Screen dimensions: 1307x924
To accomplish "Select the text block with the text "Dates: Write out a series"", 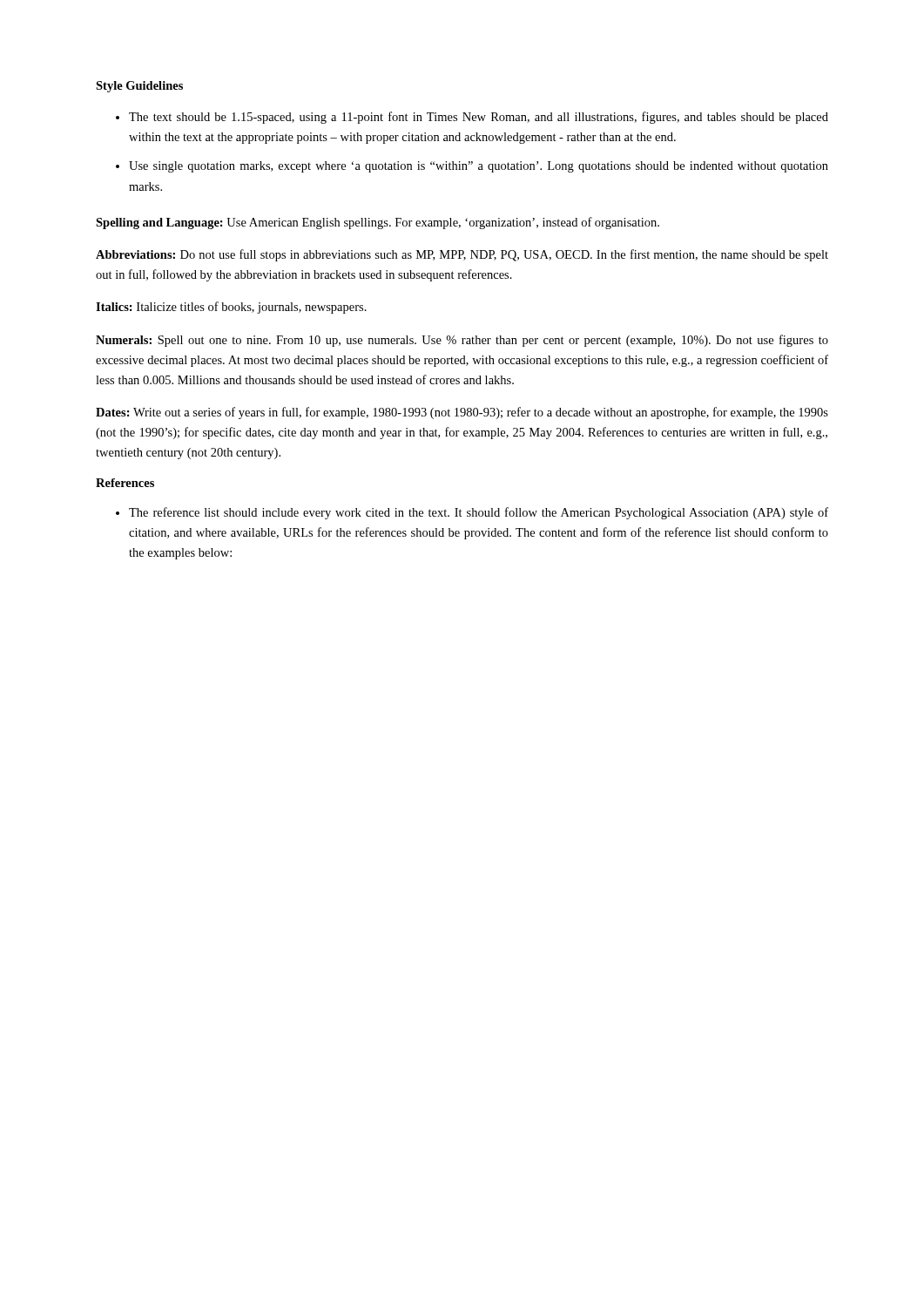I will tap(462, 432).
